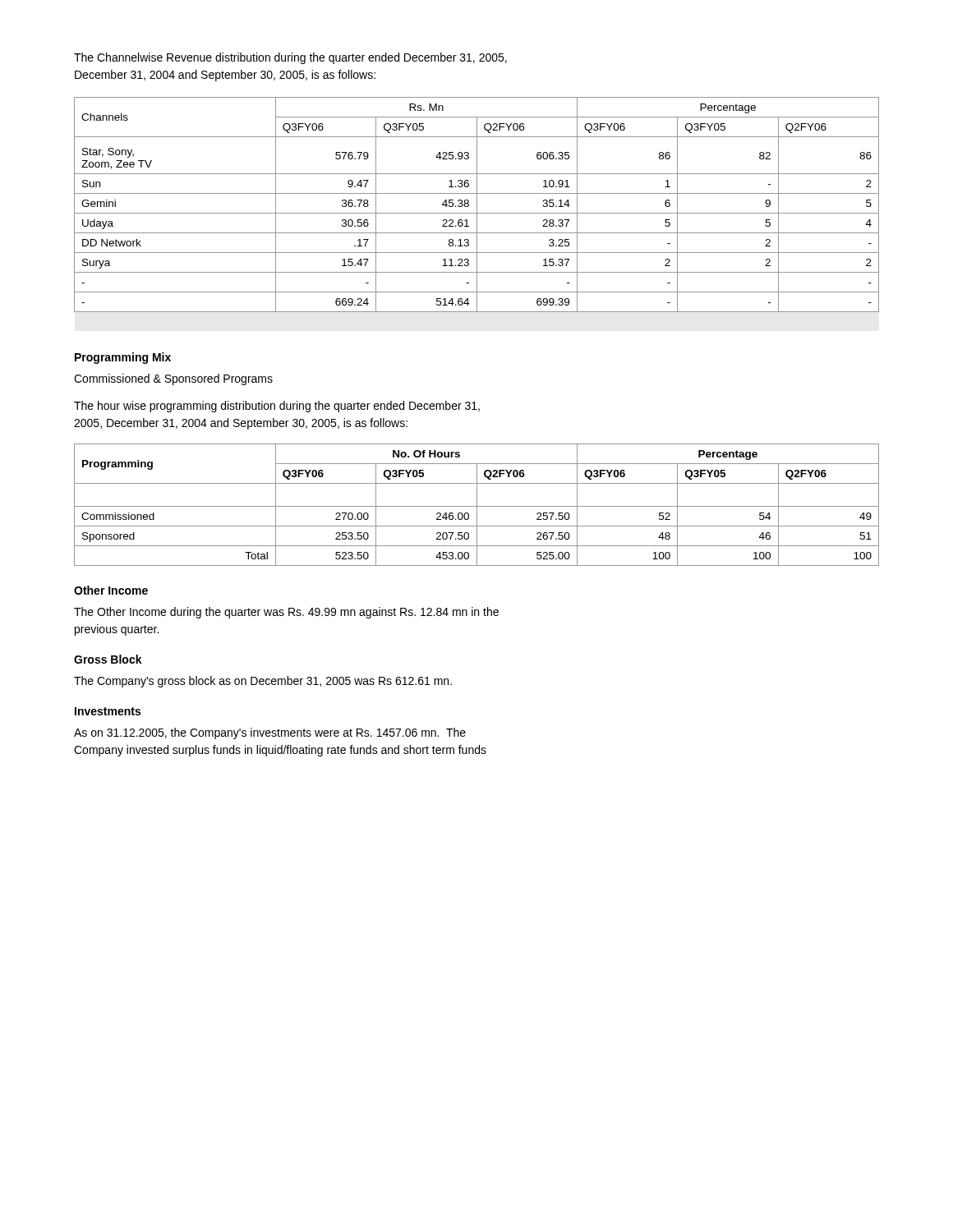Image resolution: width=953 pixels, height=1232 pixels.
Task: Find the text block that says "The hour wise programming"
Action: pyautogui.click(x=277, y=414)
